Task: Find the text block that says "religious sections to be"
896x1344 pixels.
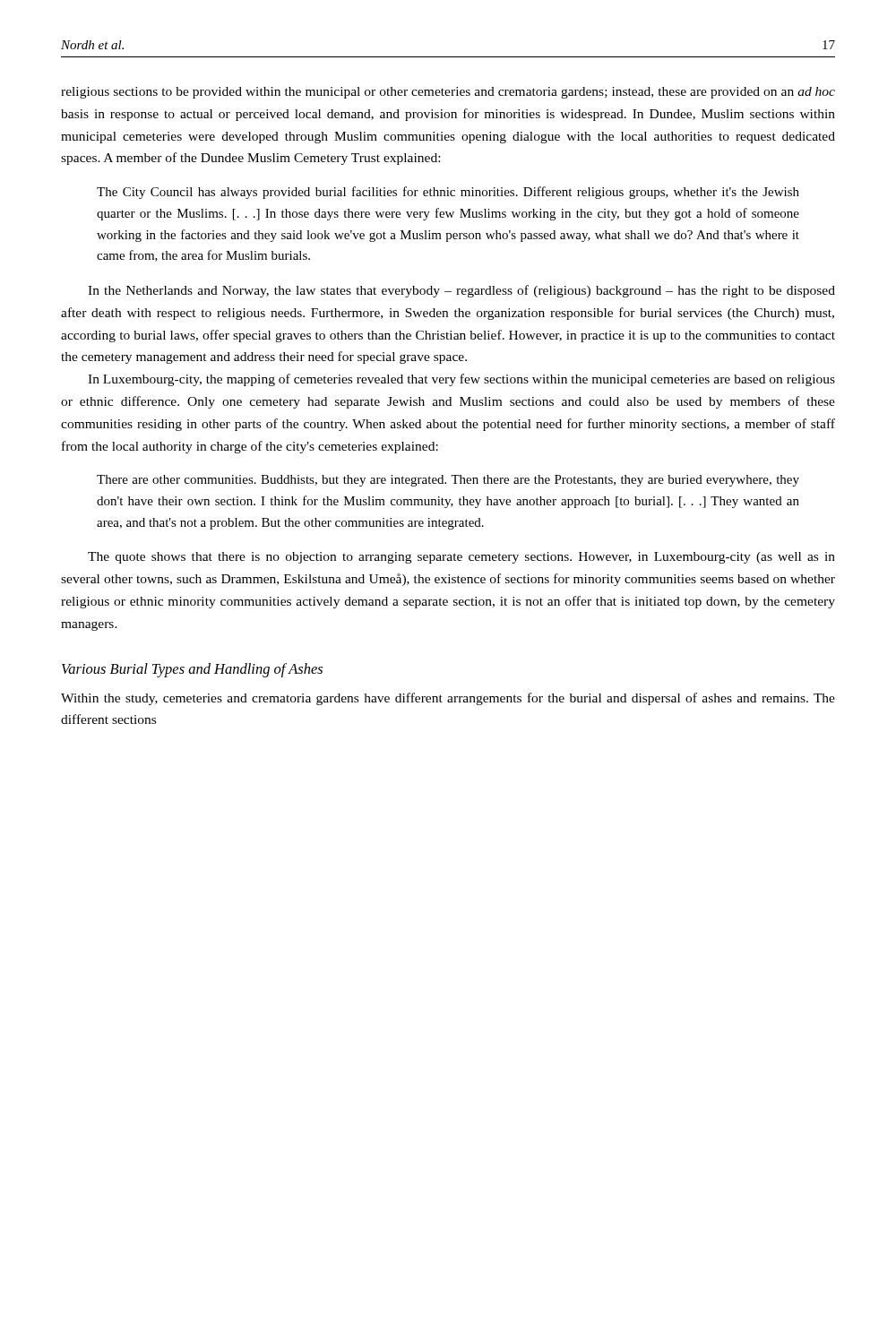Action: [x=448, y=125]
